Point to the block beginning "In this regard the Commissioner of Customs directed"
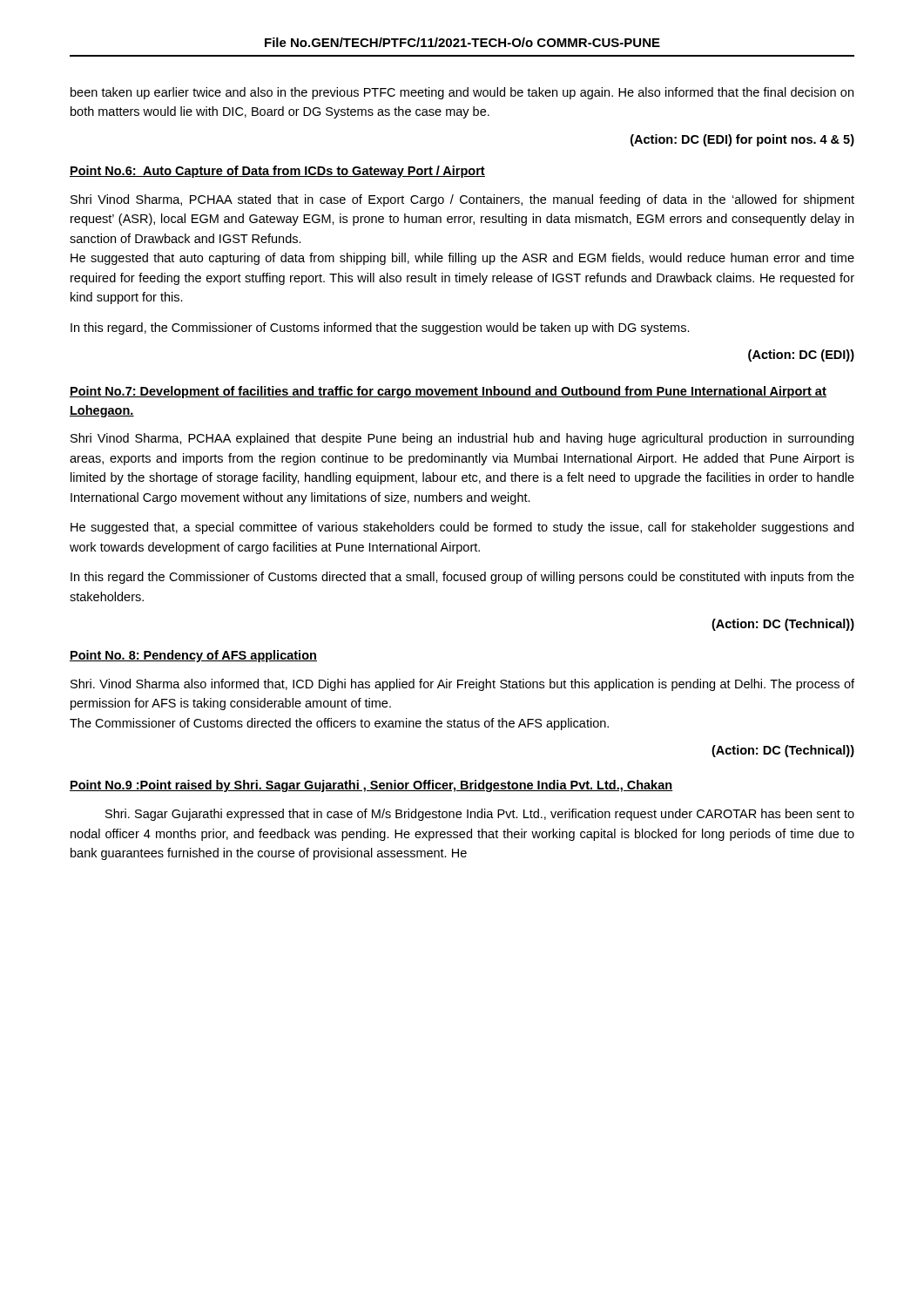The width and height of the screenshot is (924, 1307). point(462,587)
